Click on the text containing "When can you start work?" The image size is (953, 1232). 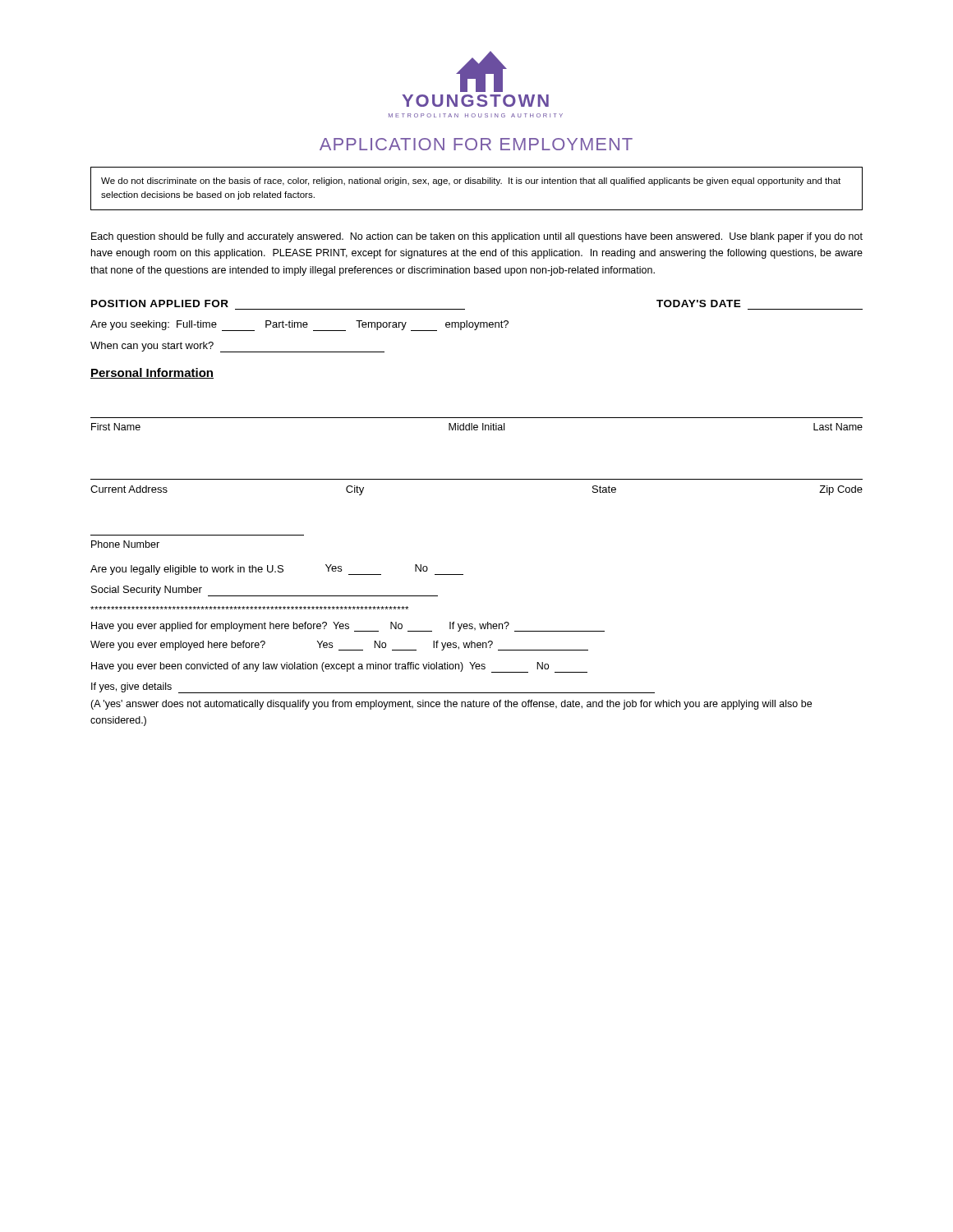pos(237,346)
